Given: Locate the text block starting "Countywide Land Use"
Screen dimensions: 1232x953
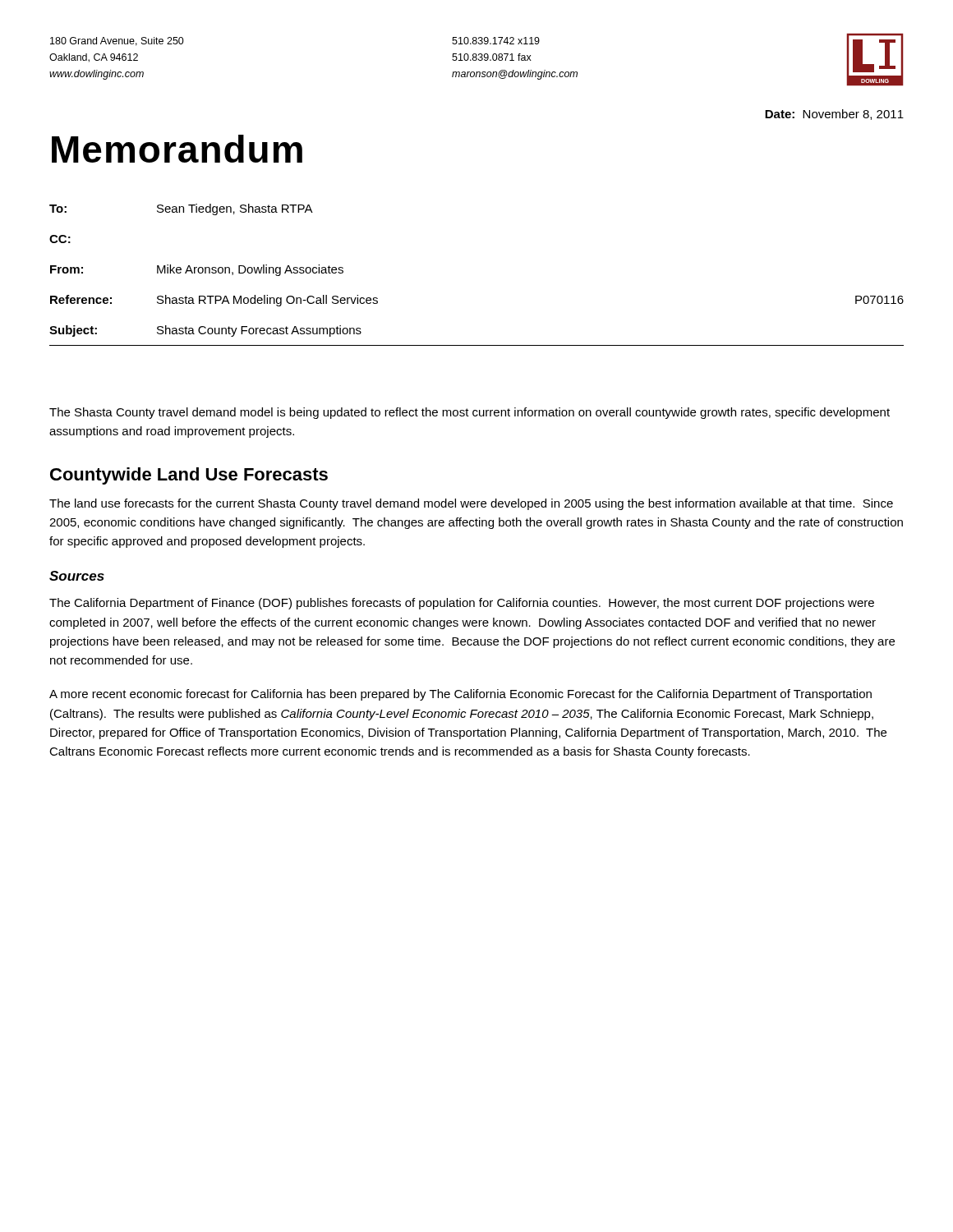Looking at the screenshot, I should click(189, 474).
